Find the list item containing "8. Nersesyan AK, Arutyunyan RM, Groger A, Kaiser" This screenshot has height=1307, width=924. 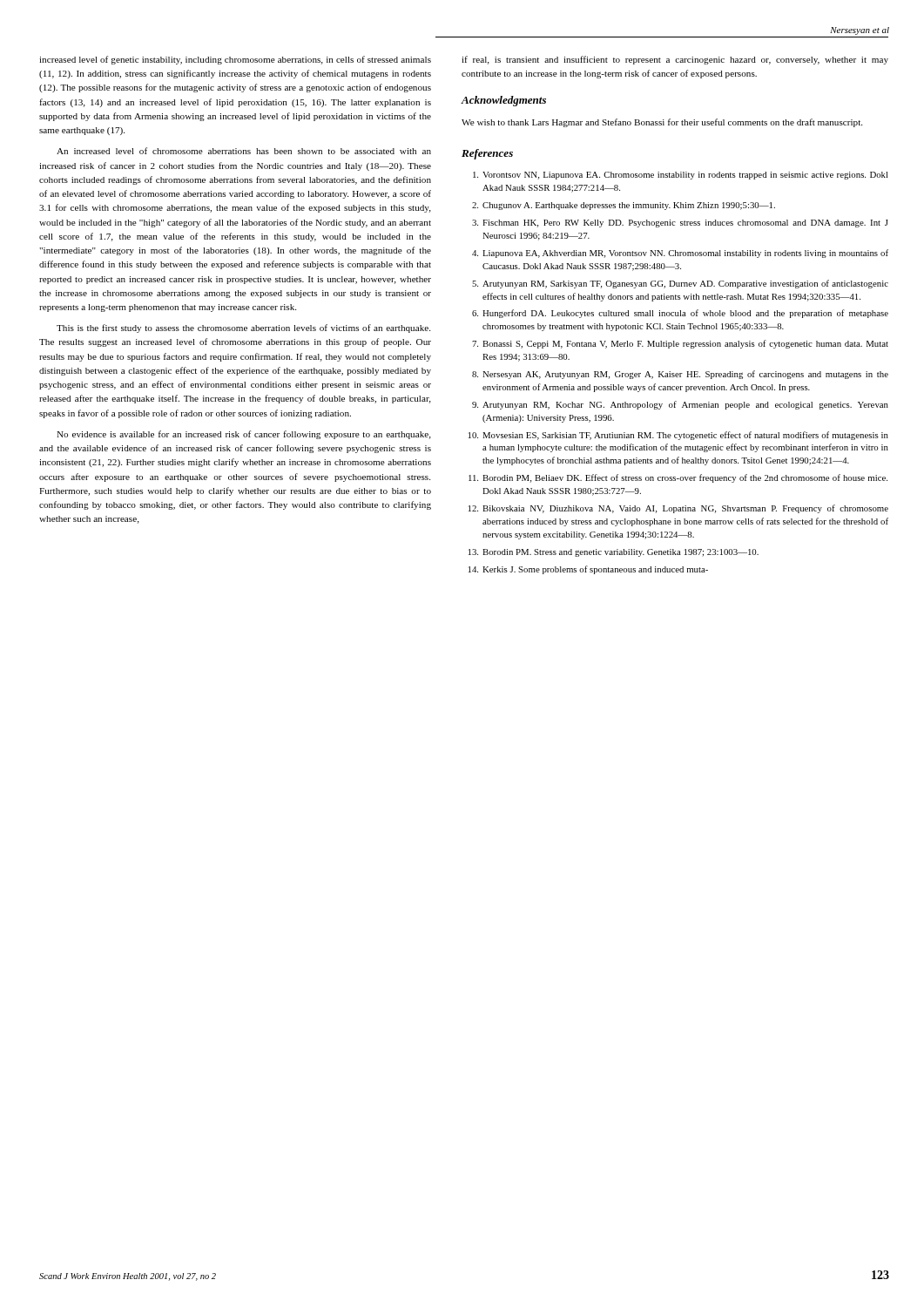675,381
